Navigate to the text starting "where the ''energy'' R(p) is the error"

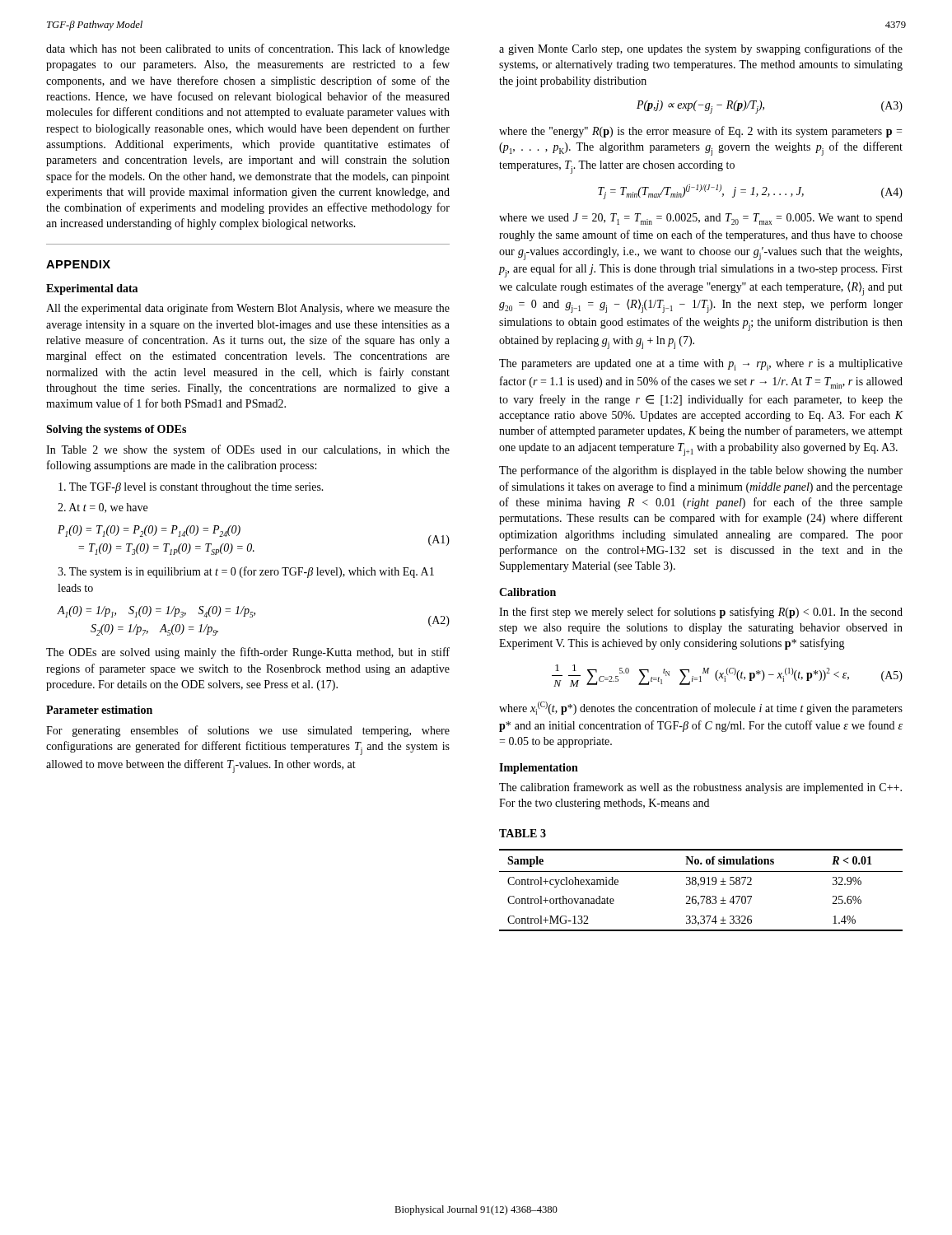point(701,149)
